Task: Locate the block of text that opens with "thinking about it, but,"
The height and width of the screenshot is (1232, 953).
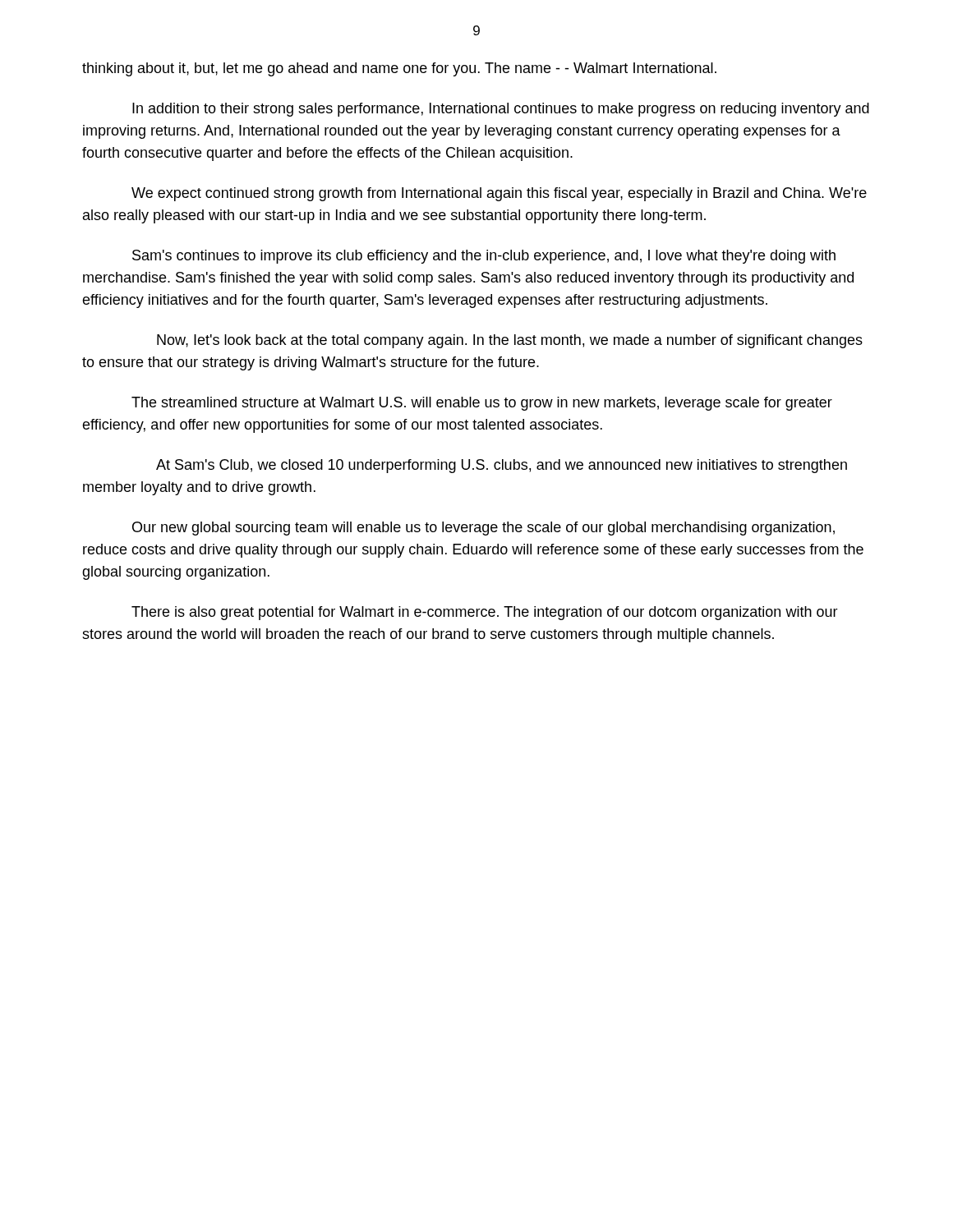Action: pyautogui.click(x=400, y=68)
